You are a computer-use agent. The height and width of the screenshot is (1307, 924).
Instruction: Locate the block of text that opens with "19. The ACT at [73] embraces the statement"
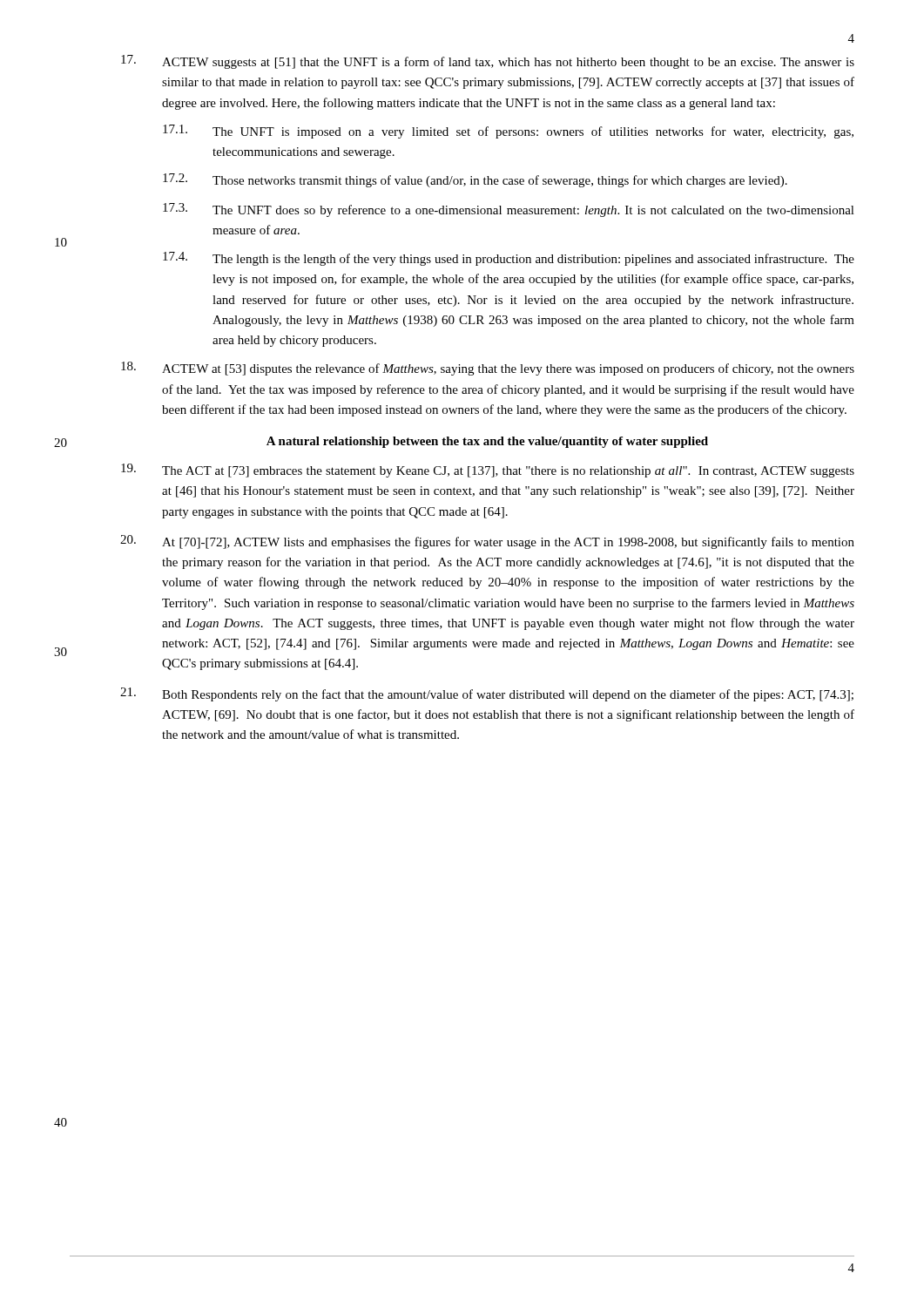(x=487, y=491)
